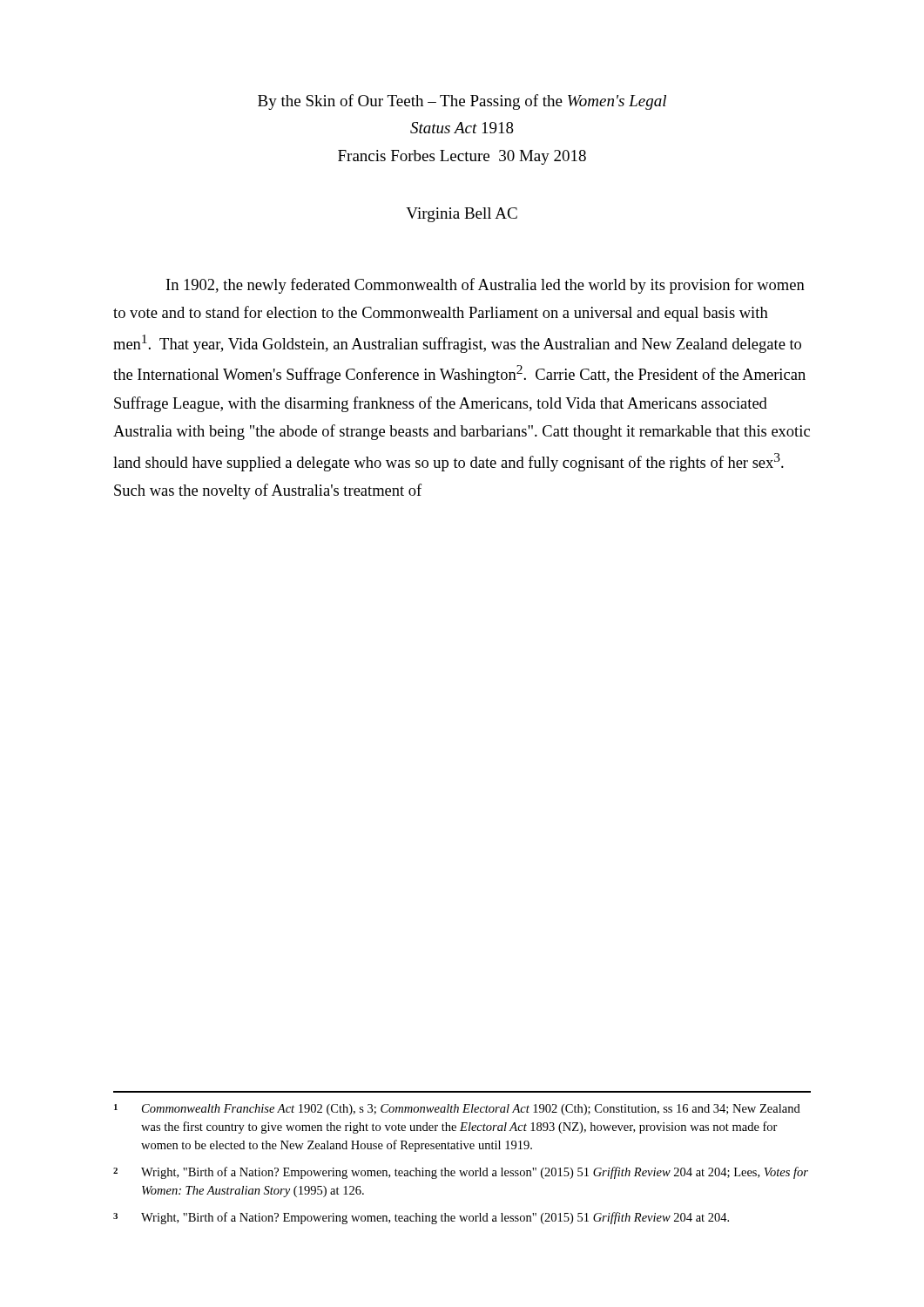This screenshot has width=924, height=1307.
Task: Find the title on this page that starts "By the Skin of Our"
Action: point(462,128)
